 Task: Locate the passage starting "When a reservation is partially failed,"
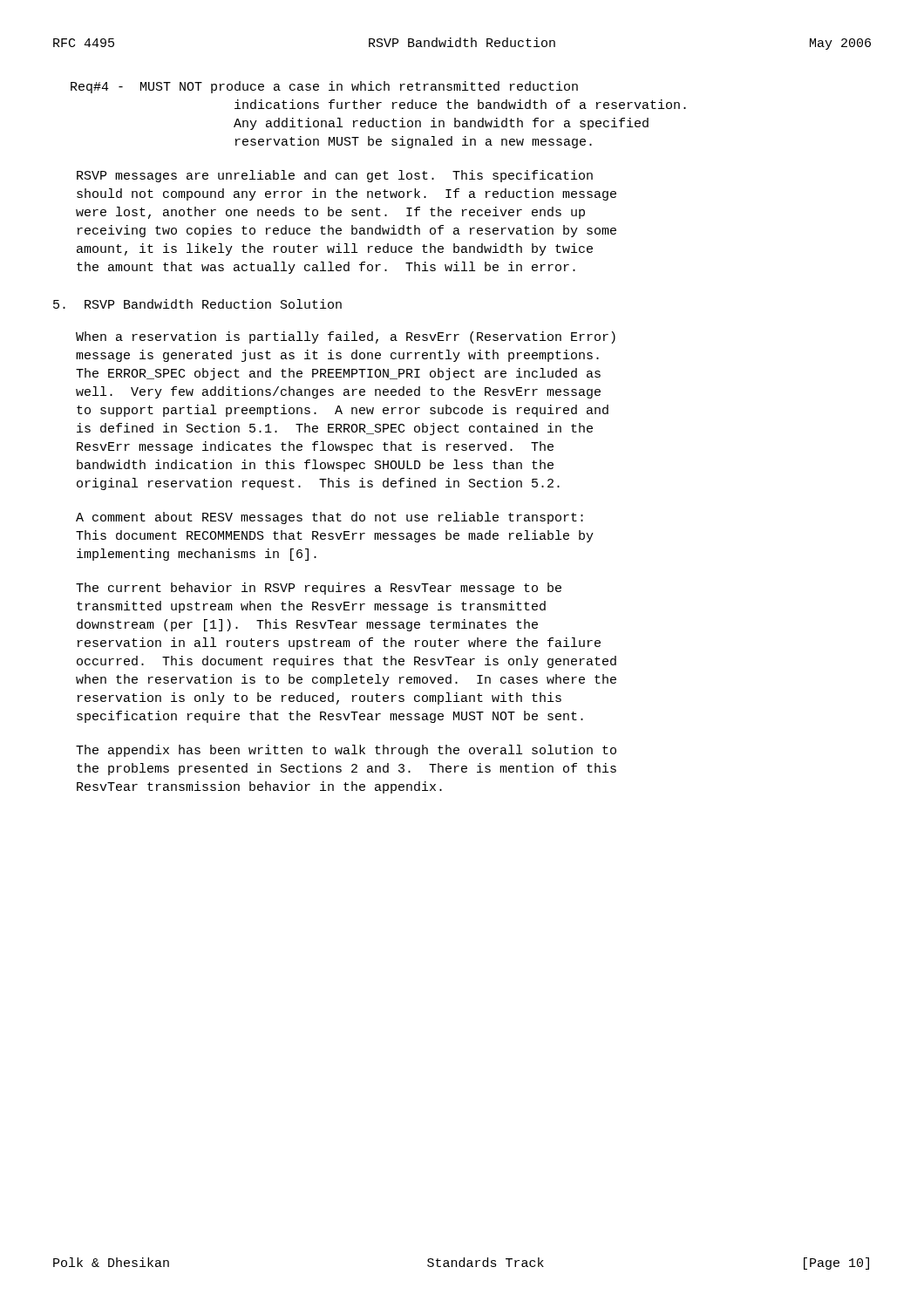[335, 411]
